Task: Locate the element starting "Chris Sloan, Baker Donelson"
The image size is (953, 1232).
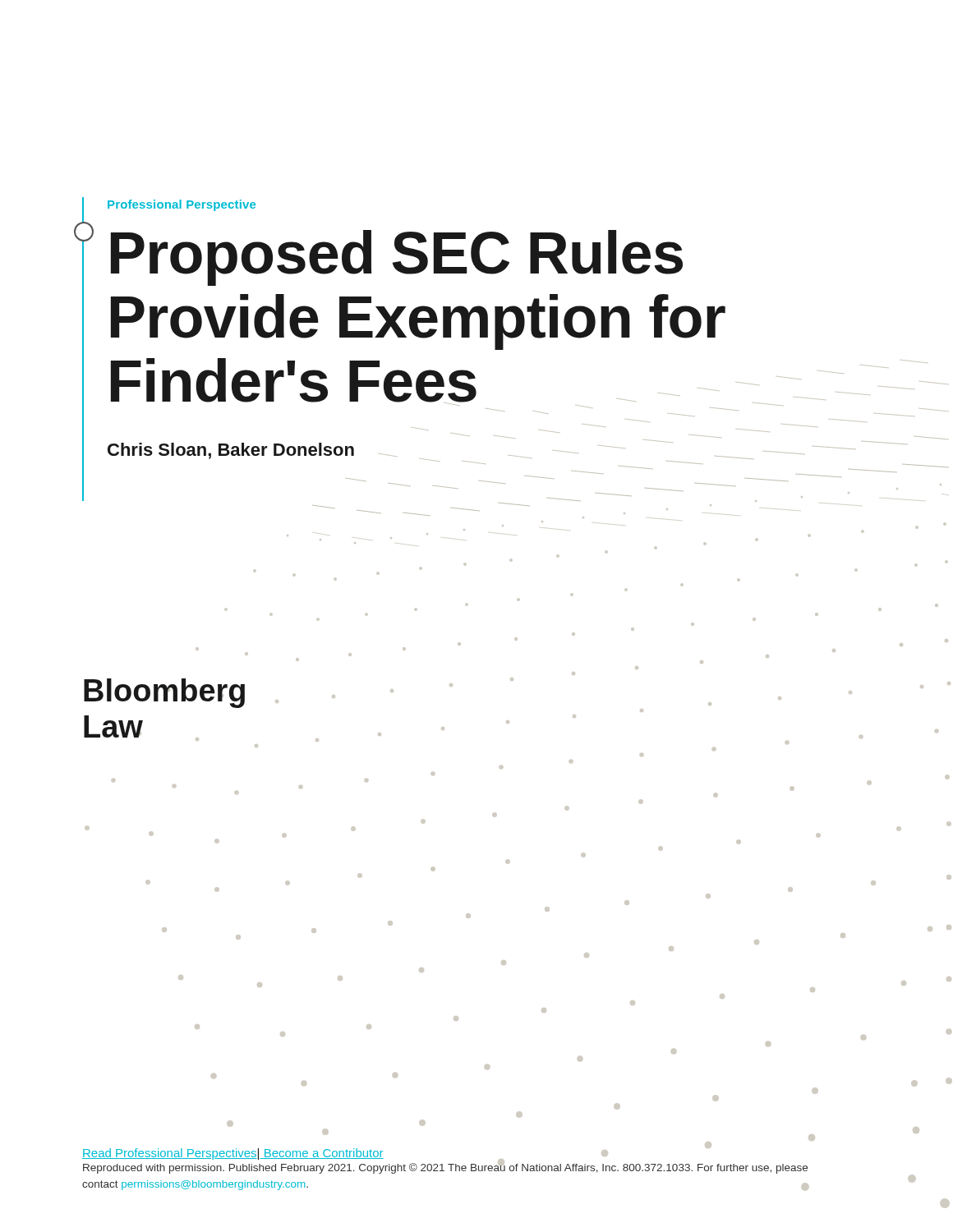Action: click(231, 450)
